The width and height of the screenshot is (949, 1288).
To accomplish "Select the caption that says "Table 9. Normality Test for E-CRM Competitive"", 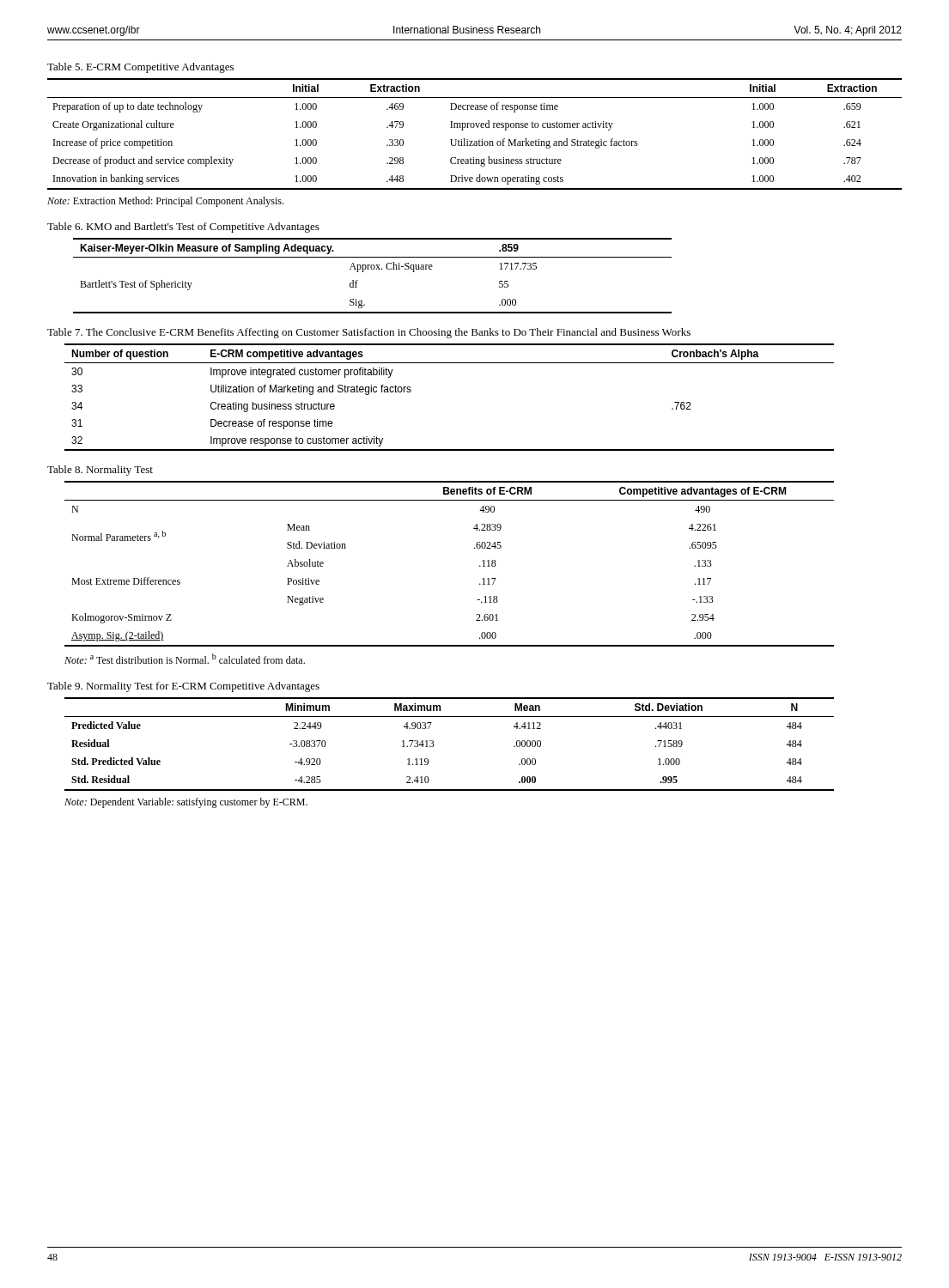I will [x=183, y=686].
